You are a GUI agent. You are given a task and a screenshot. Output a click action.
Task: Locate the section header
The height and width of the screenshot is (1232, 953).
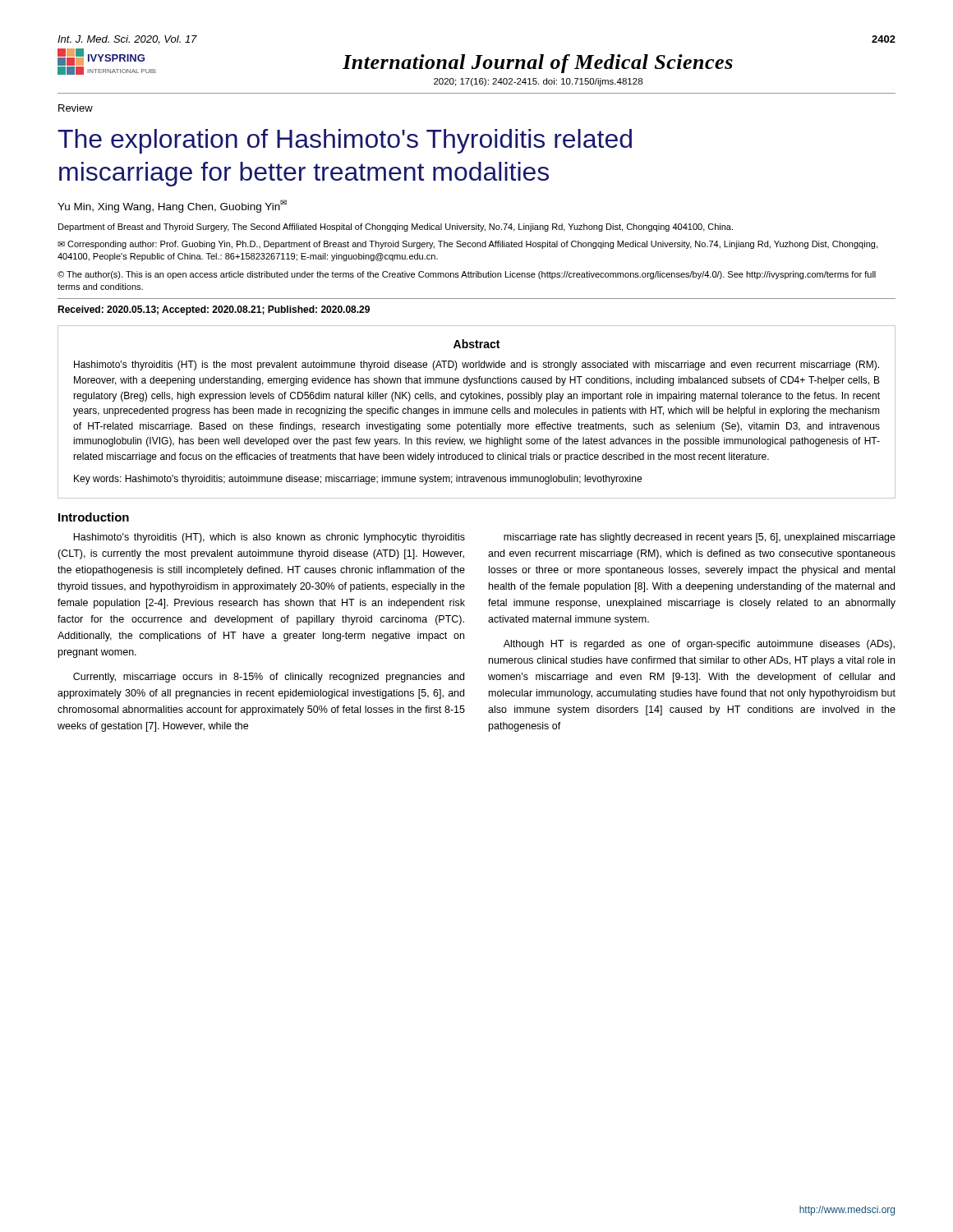tap(93, 517)
